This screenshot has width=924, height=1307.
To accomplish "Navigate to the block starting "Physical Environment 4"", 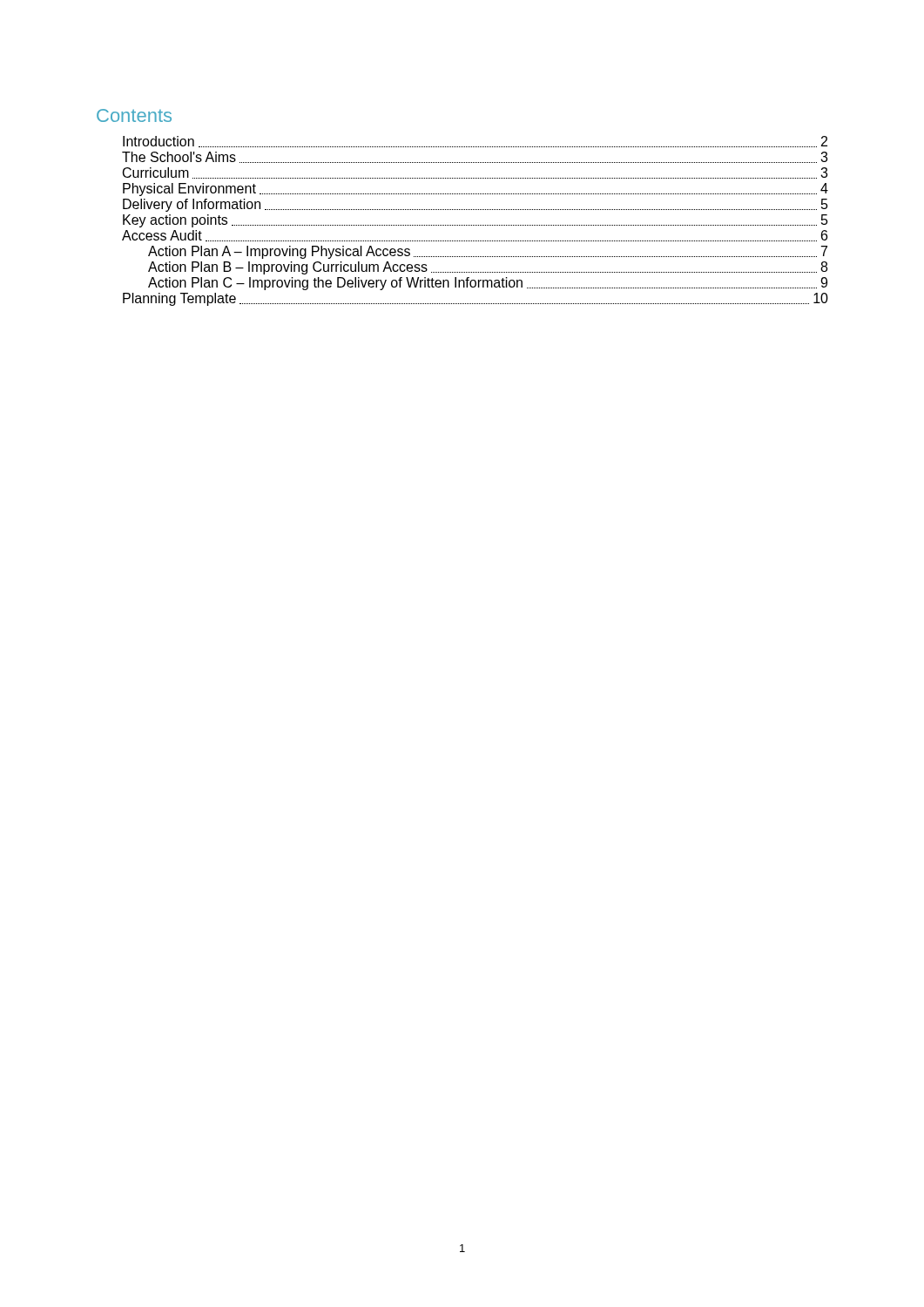I will click(x=462, y=189).
